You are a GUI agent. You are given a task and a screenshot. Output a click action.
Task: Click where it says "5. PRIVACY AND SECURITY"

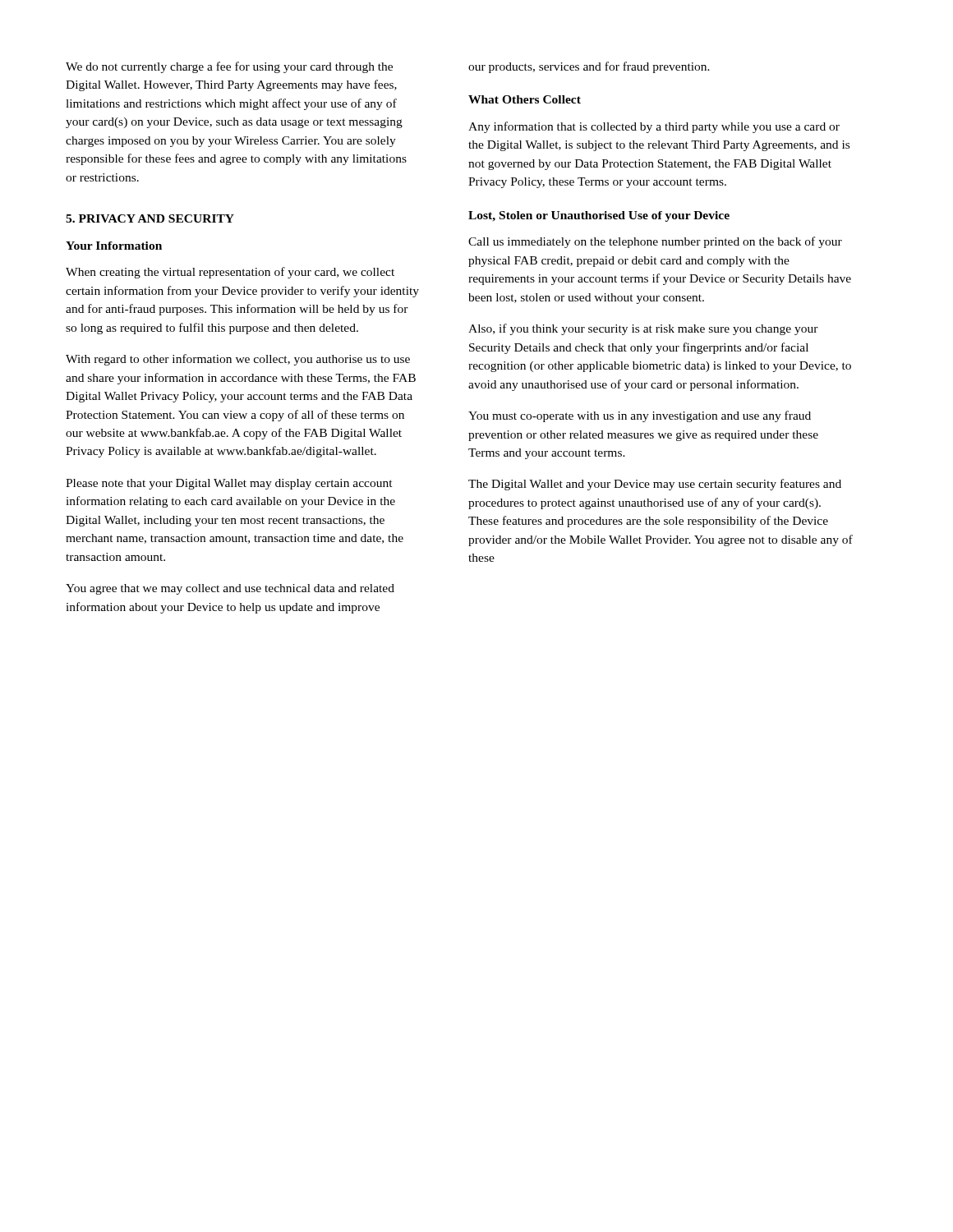[150, 218]
